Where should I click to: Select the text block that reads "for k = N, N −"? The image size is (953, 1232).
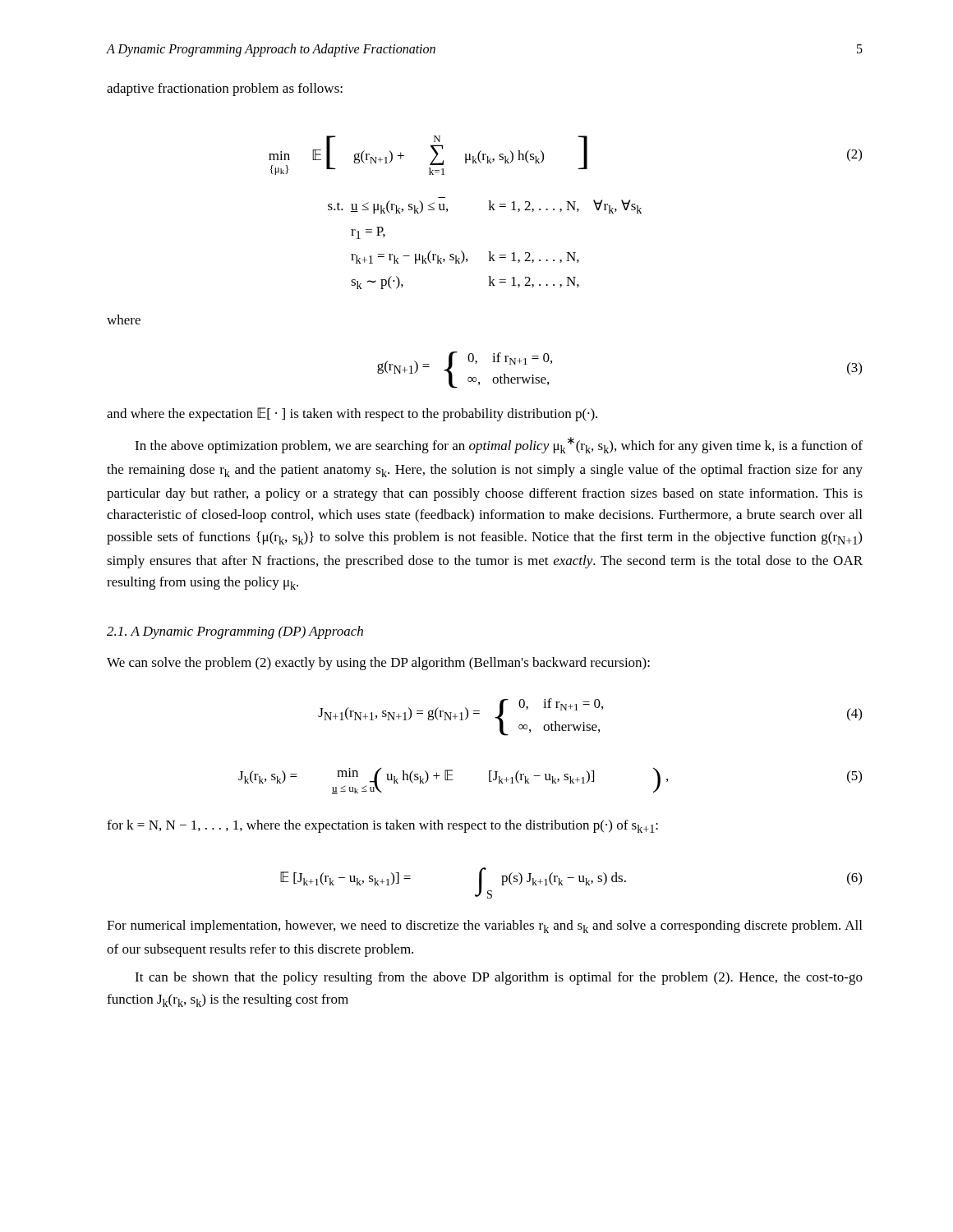pos(485,827)
